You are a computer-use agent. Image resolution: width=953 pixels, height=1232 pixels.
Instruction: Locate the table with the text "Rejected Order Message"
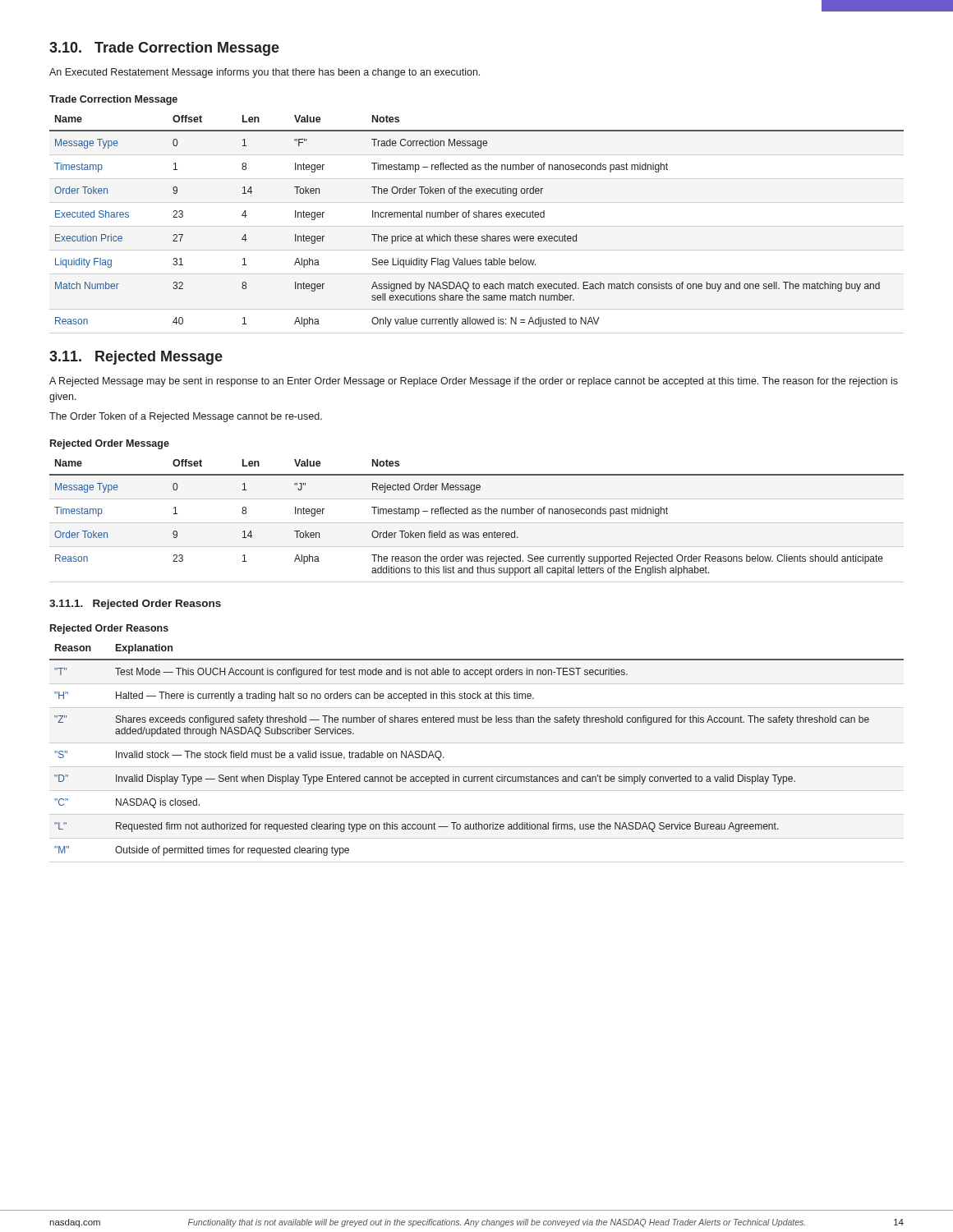476,517
